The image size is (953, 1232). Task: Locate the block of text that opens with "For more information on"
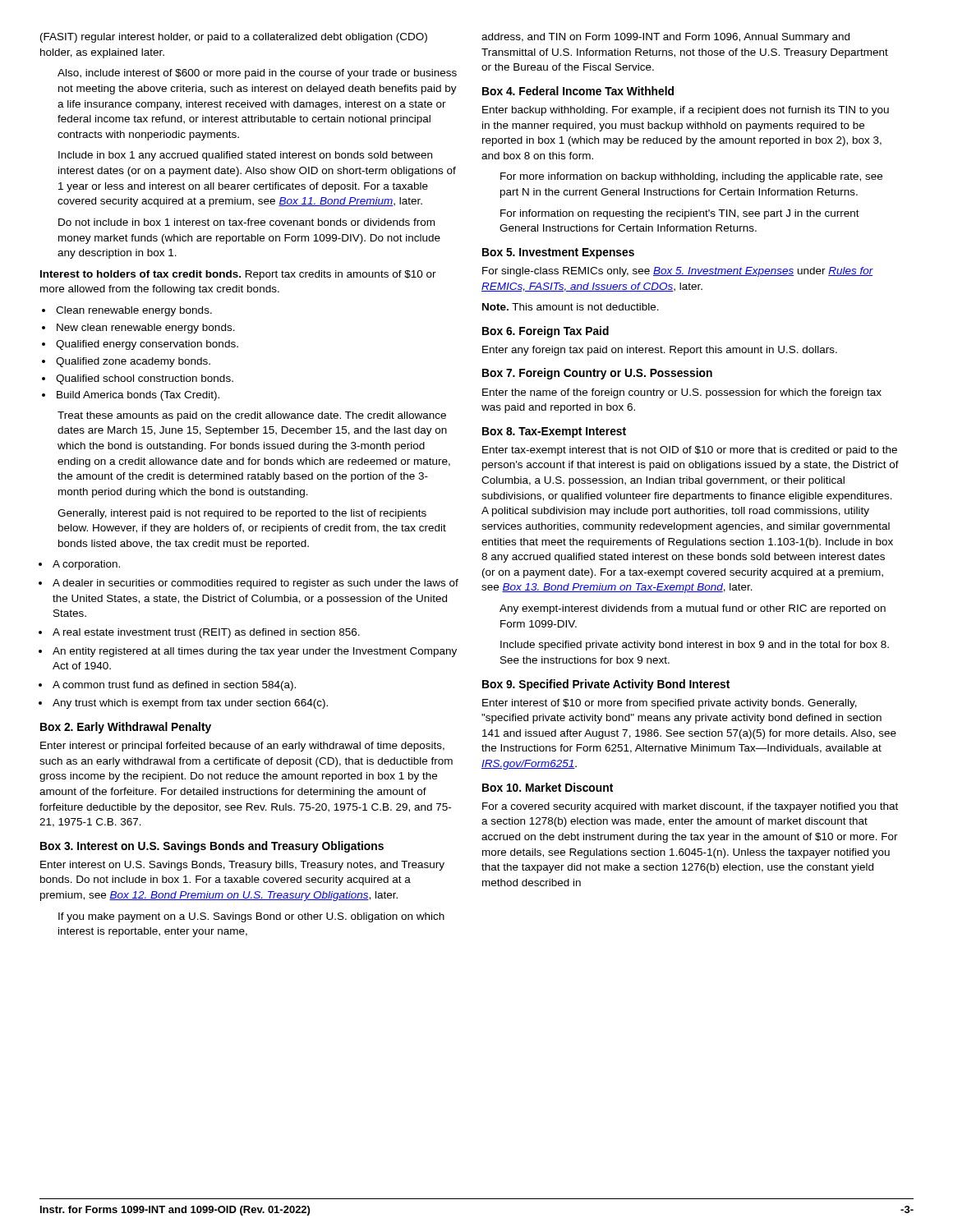click(x=700, y=185)
